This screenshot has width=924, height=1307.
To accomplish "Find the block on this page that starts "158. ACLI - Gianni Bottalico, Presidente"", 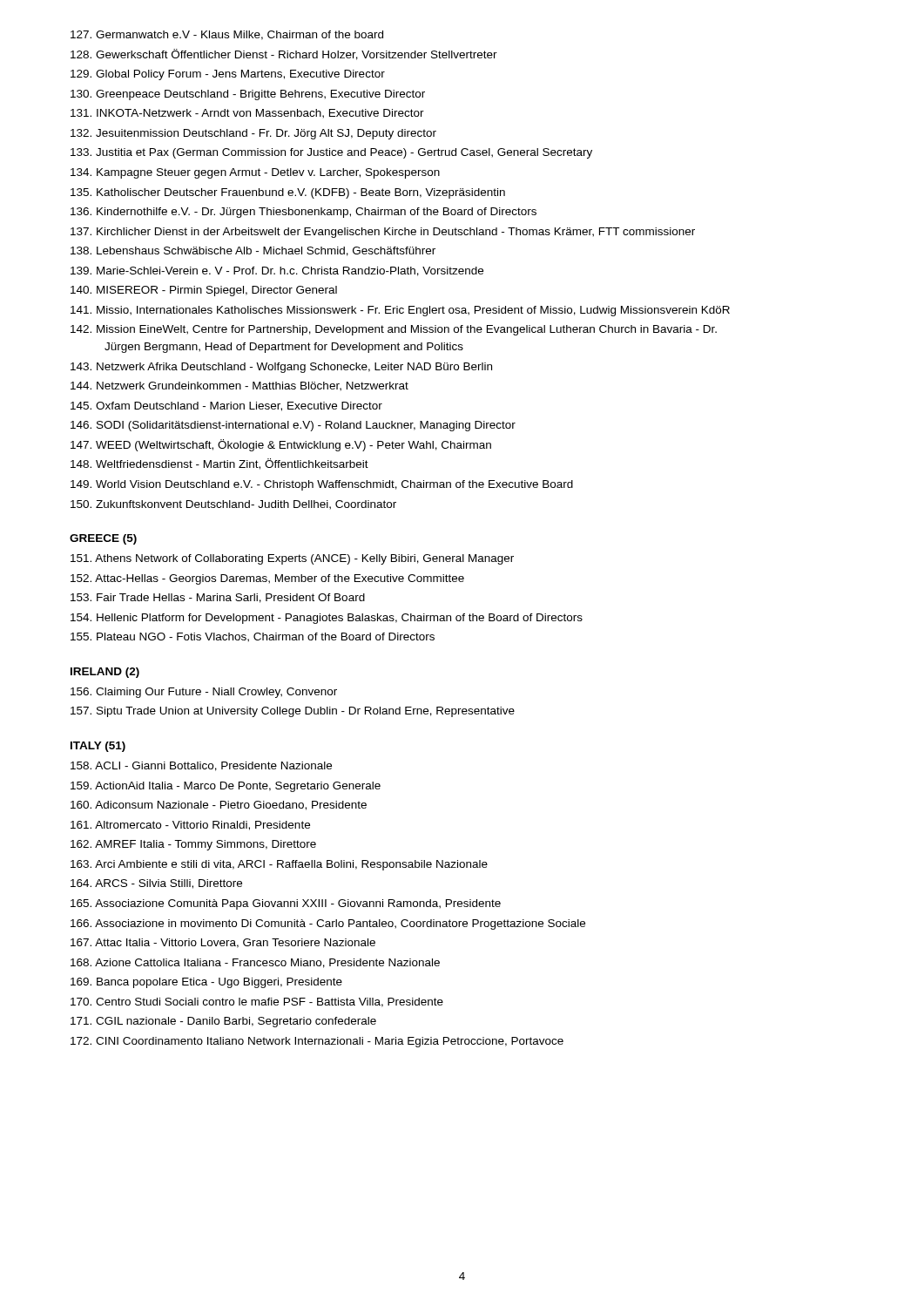I will coord(201,766).
